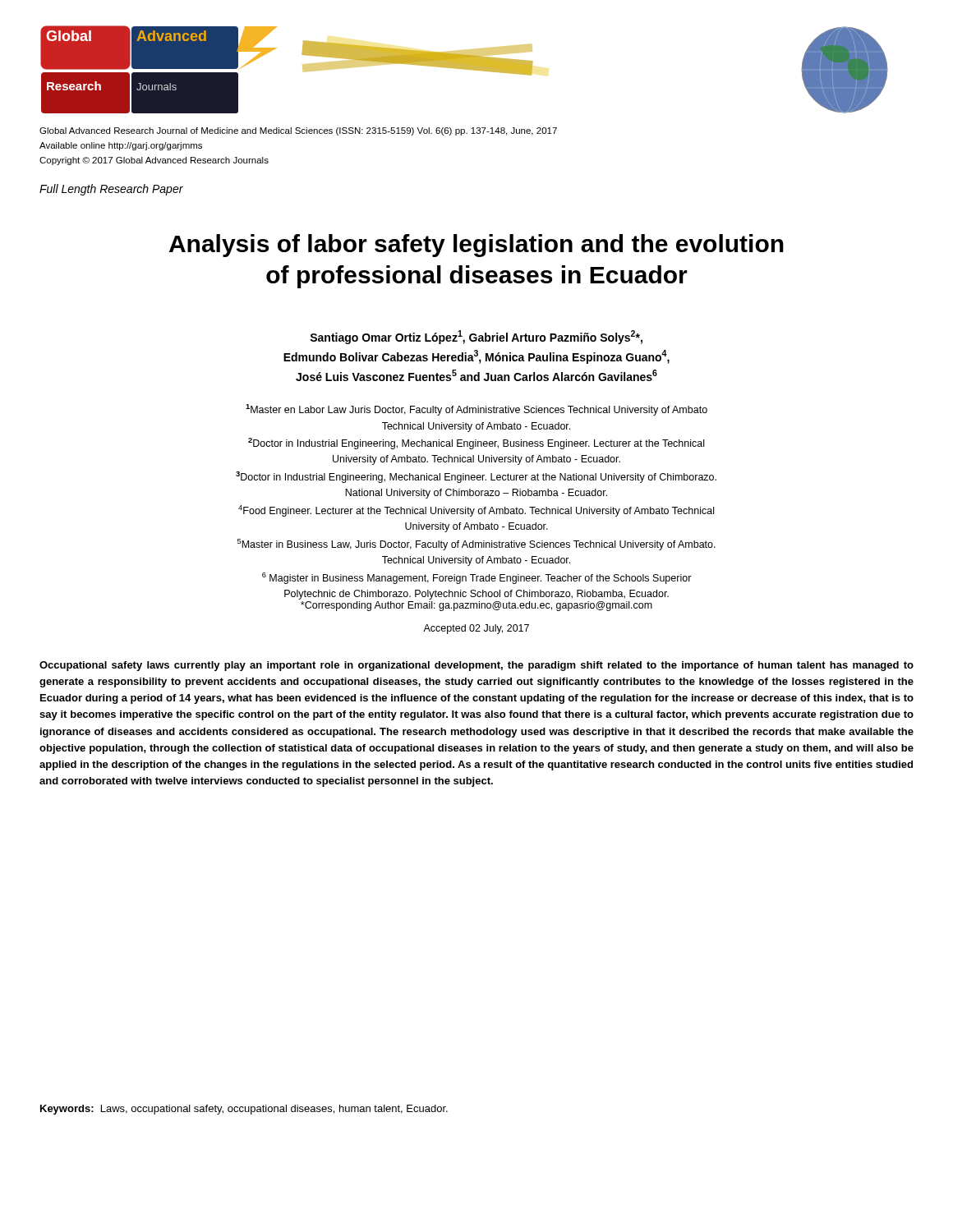Locate the text starting "Occupational safety laws currently play an"

pos(476,723)
